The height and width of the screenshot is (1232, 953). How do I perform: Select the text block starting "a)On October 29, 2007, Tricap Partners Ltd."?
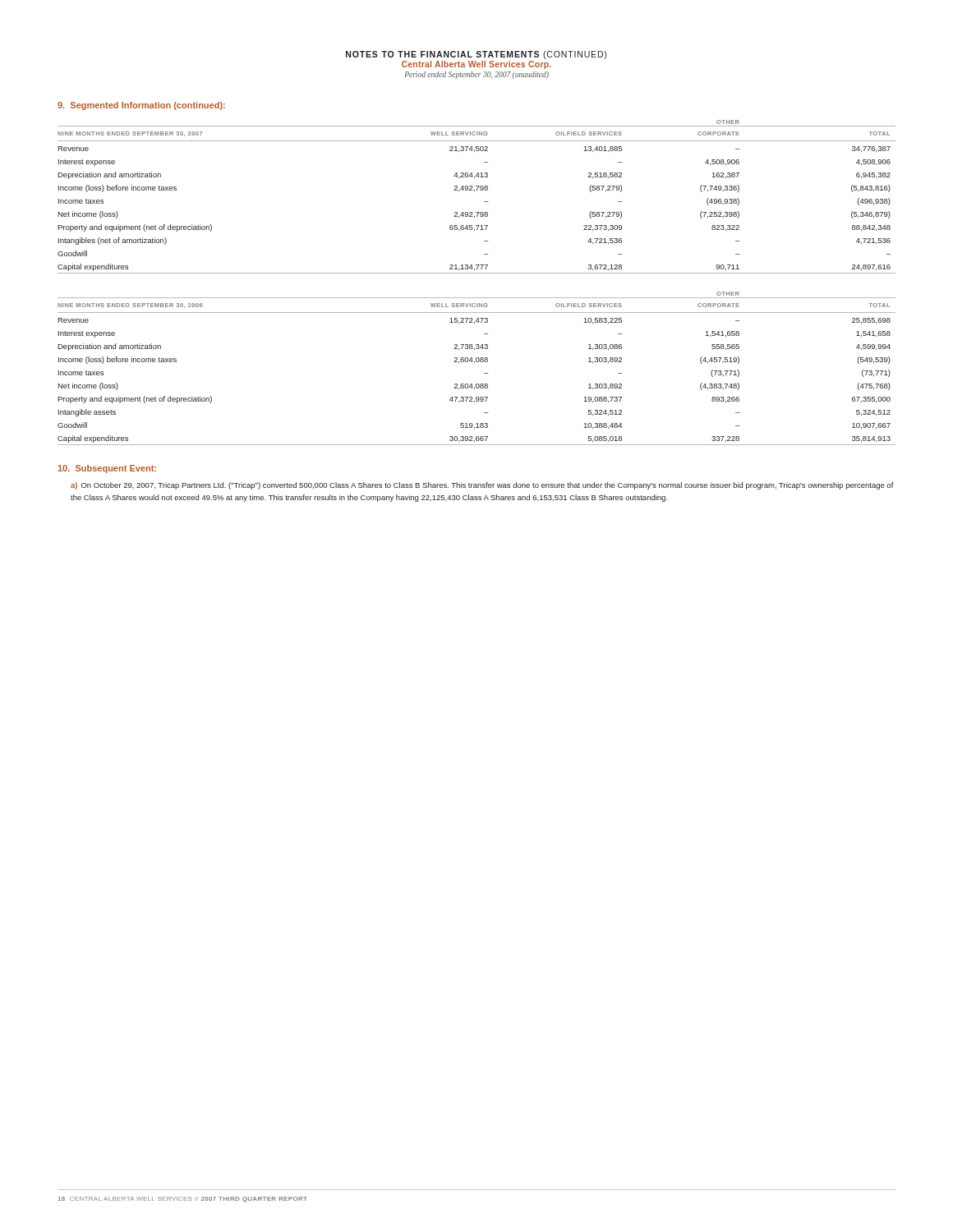482,491
